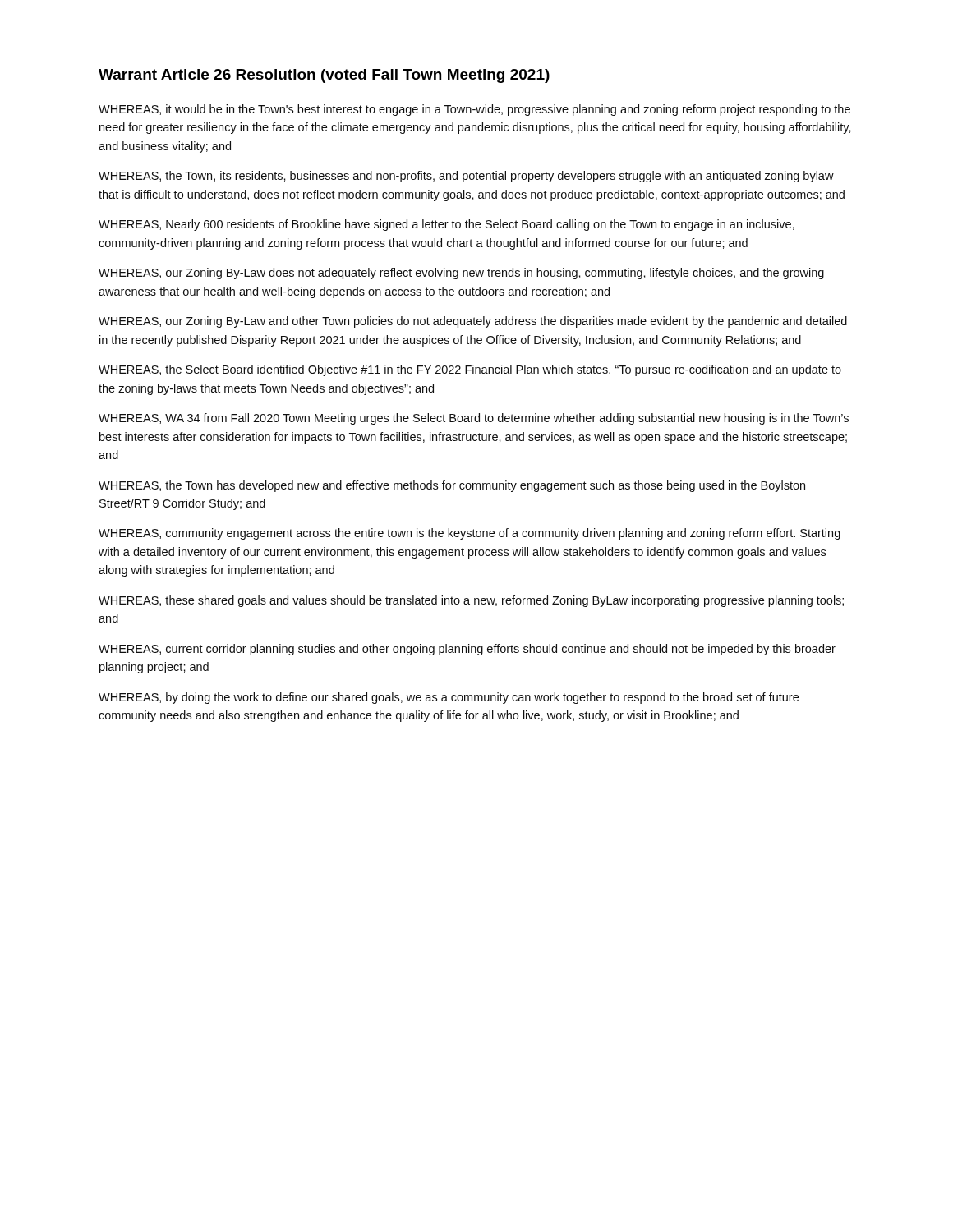Click the passage that begins "WHEREAS, these shared goals"

472,609
